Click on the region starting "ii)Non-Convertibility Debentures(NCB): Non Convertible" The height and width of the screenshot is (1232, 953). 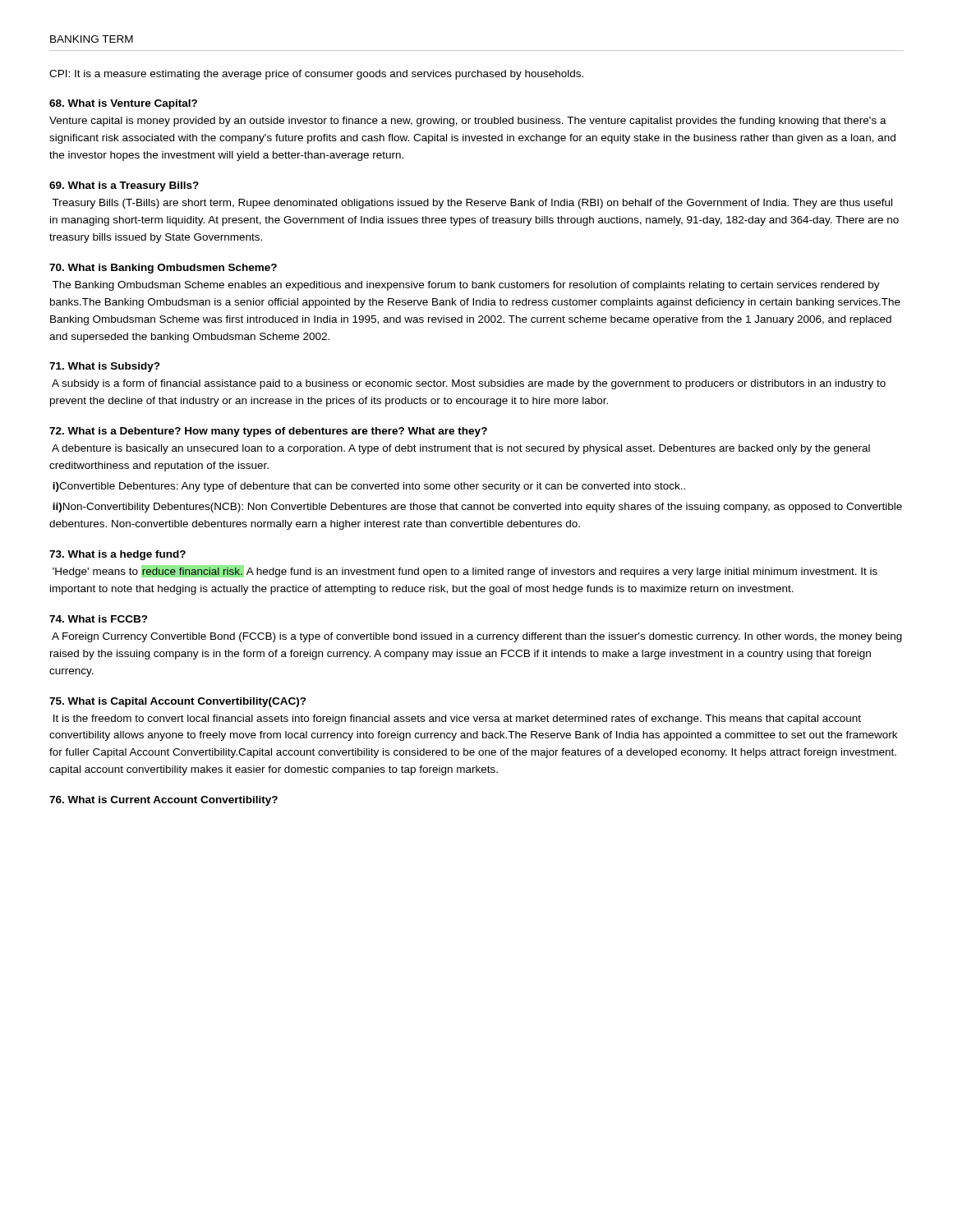point(476,515)
